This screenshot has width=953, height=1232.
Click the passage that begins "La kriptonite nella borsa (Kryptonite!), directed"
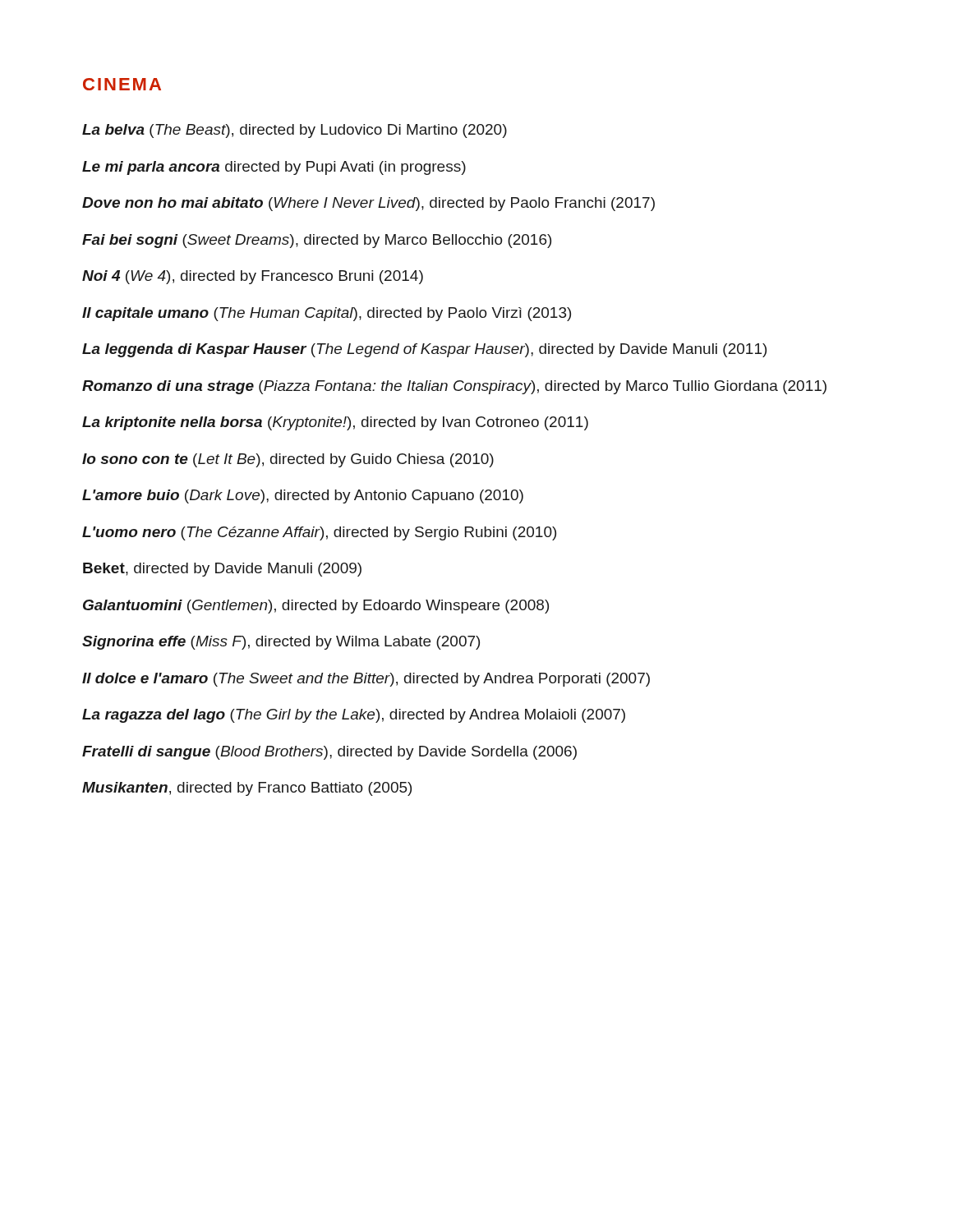point(336,422)
